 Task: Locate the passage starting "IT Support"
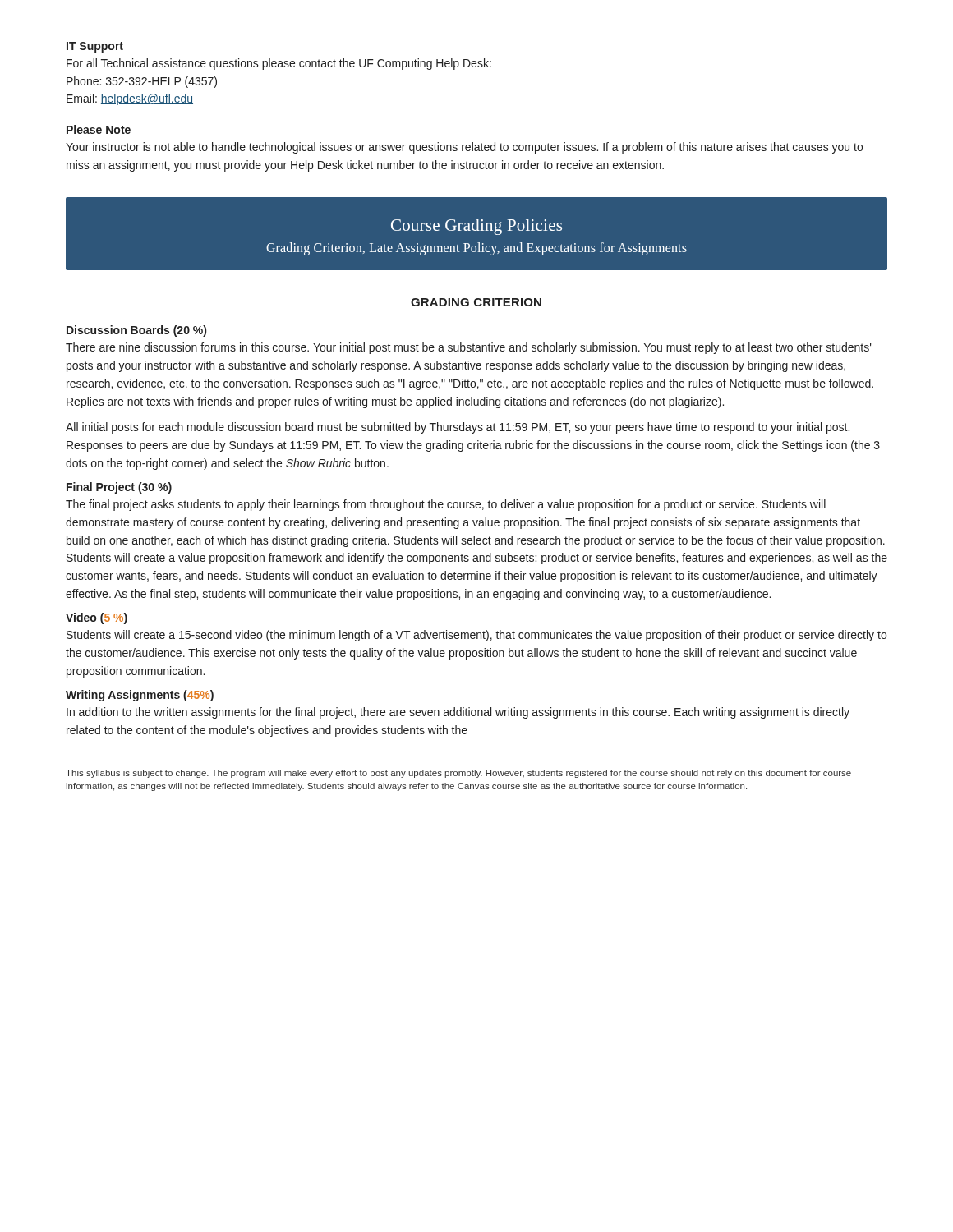(x=94, y=46)
